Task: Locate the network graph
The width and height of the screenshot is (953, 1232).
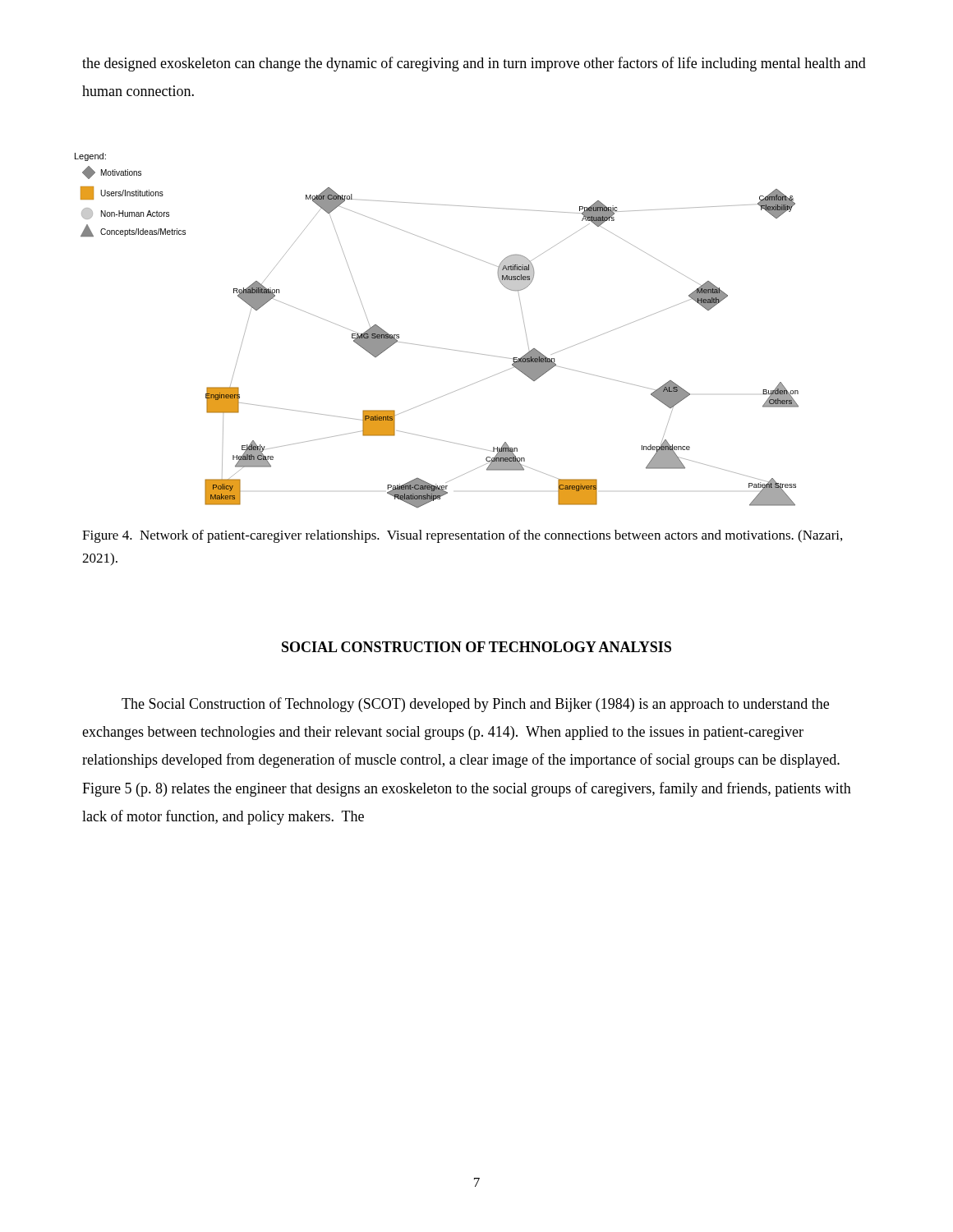Action: (468, 329)
